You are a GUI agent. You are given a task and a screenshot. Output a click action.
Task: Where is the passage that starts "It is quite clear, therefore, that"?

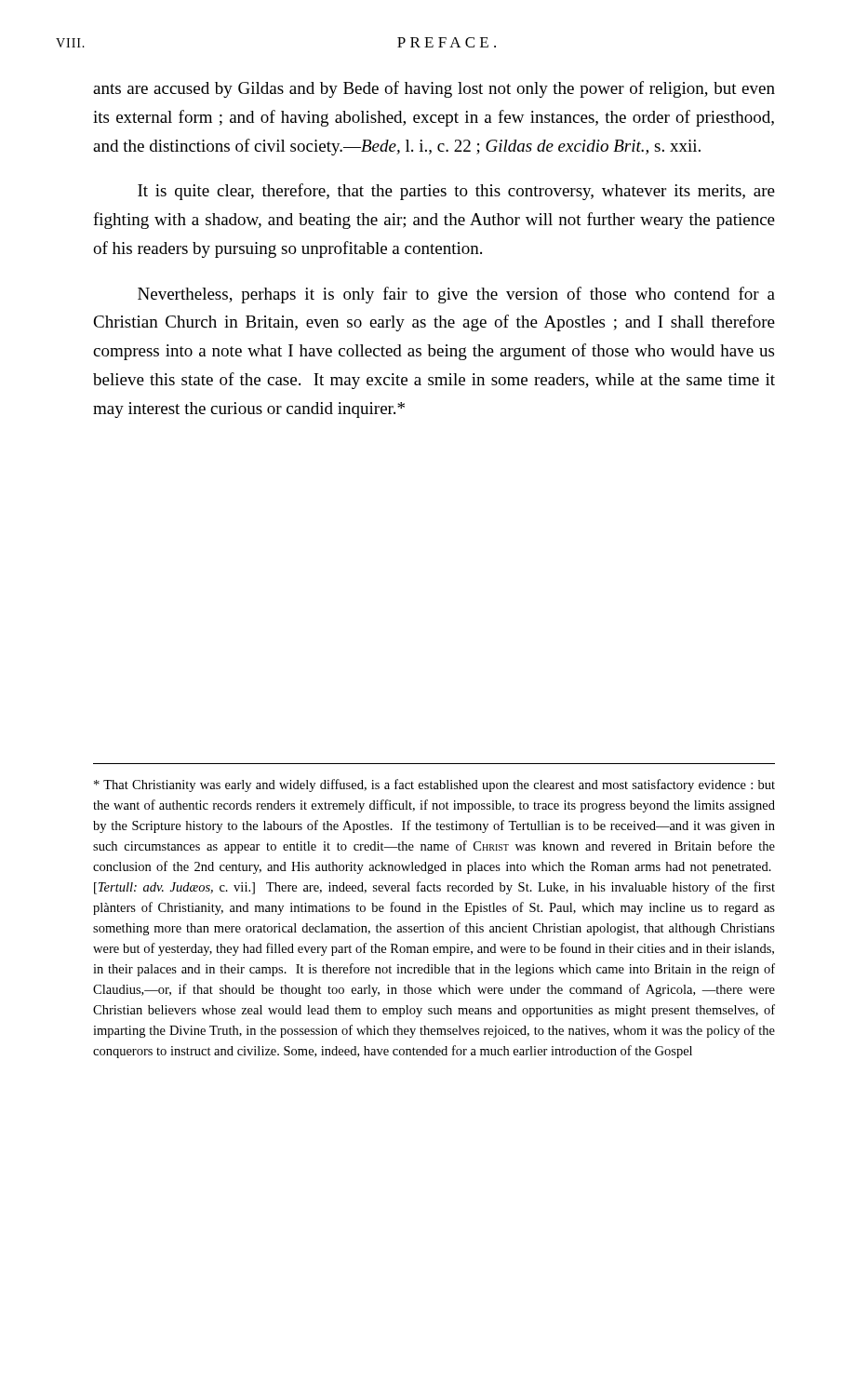434,219
